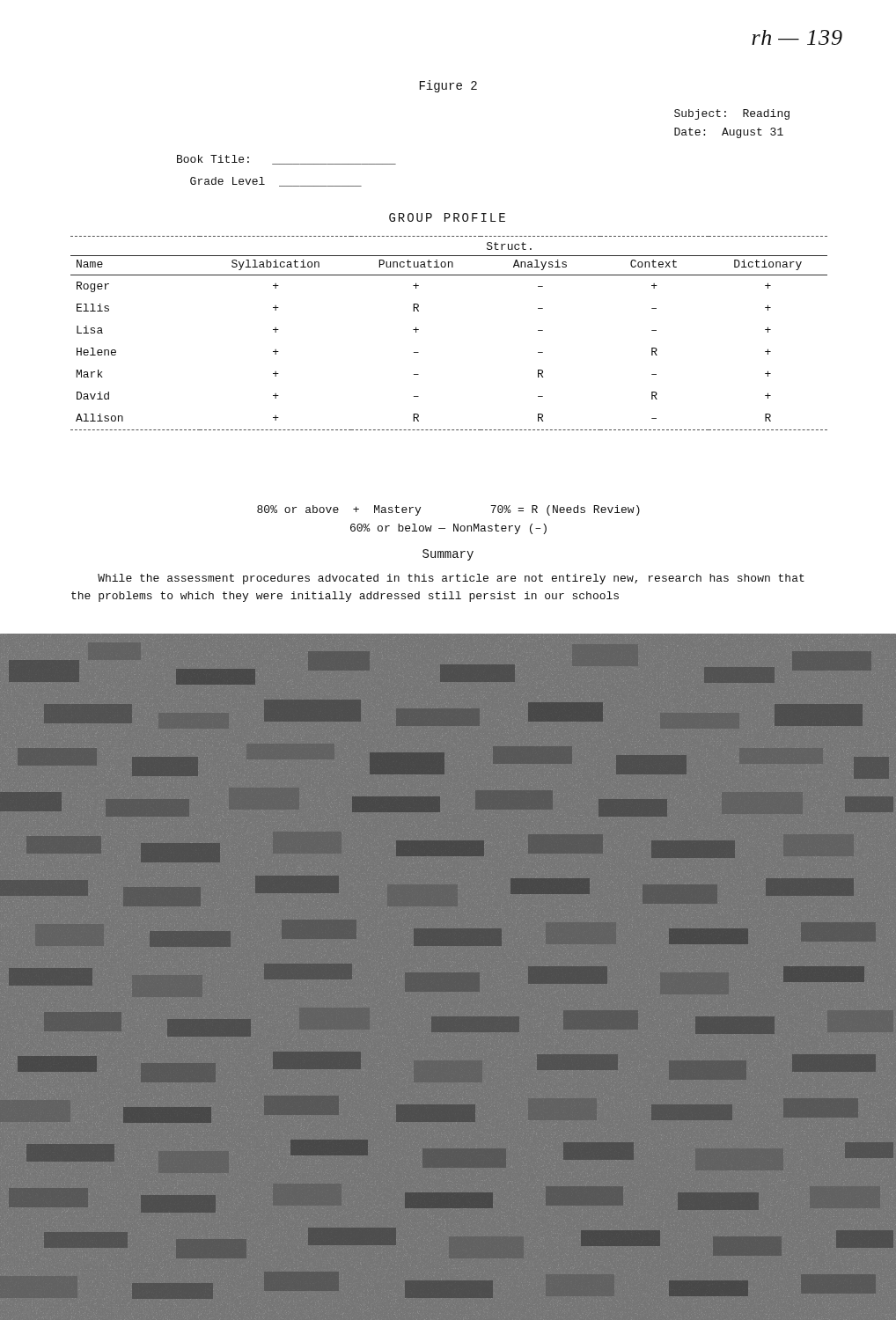Where does it say "GROUP PROFILE"?
Image resolution: width=896 pixels, height=1320 pixels.
pyautogui.click(x=448, y=218)
